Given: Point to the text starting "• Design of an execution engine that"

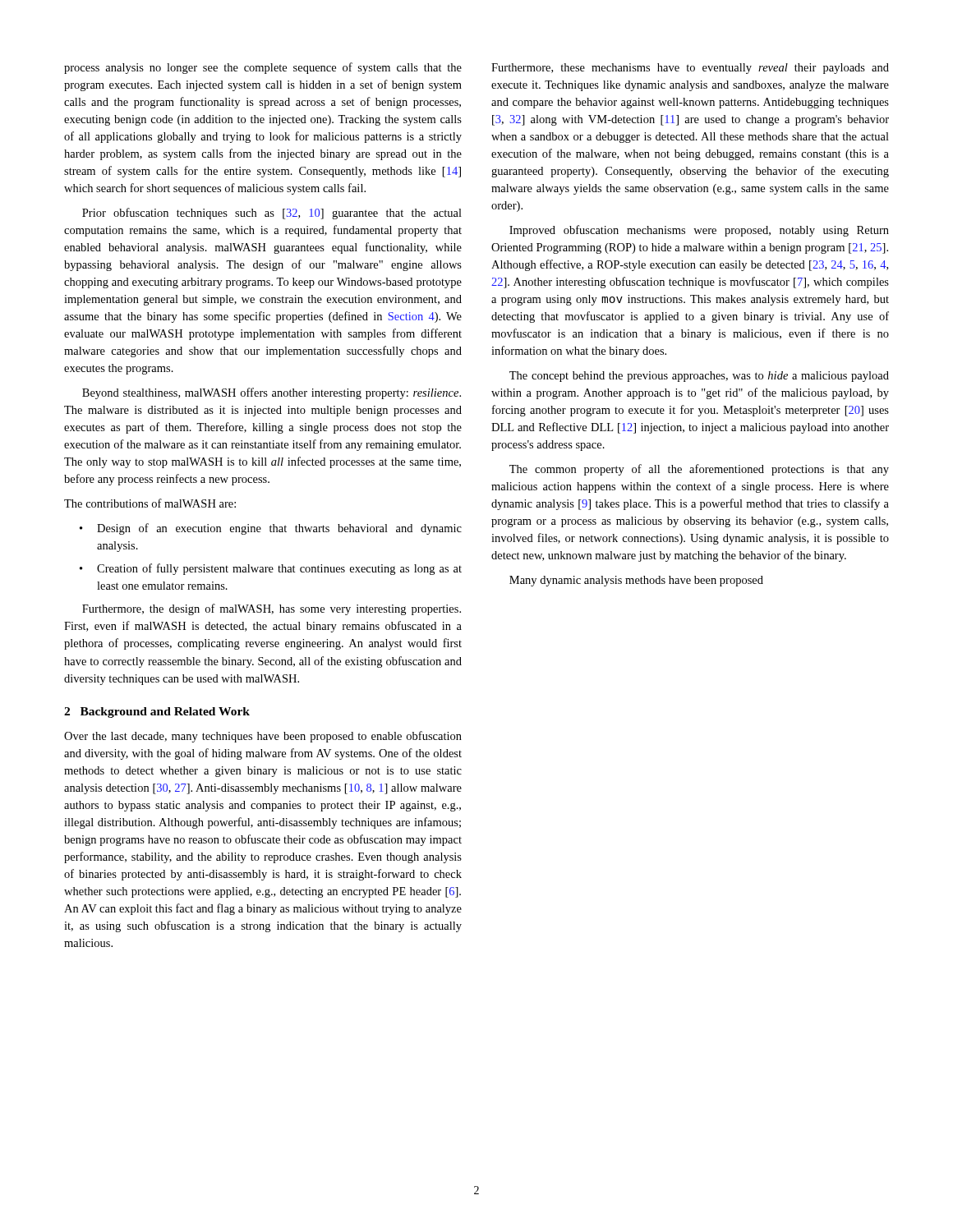Looking at the screenshot, I should (x=270, y=538).
